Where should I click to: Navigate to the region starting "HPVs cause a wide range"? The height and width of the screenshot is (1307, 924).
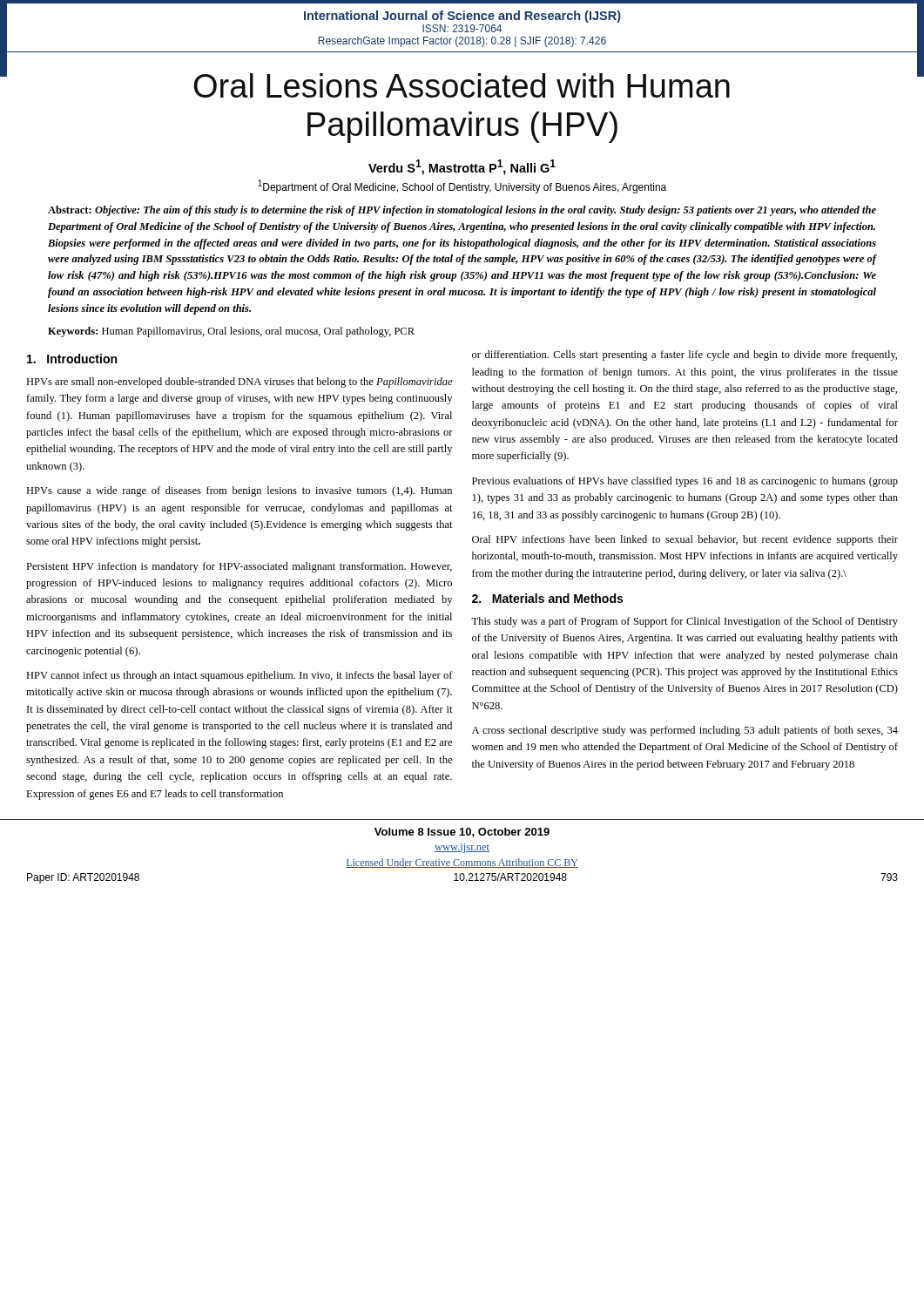tap(239, 517)
